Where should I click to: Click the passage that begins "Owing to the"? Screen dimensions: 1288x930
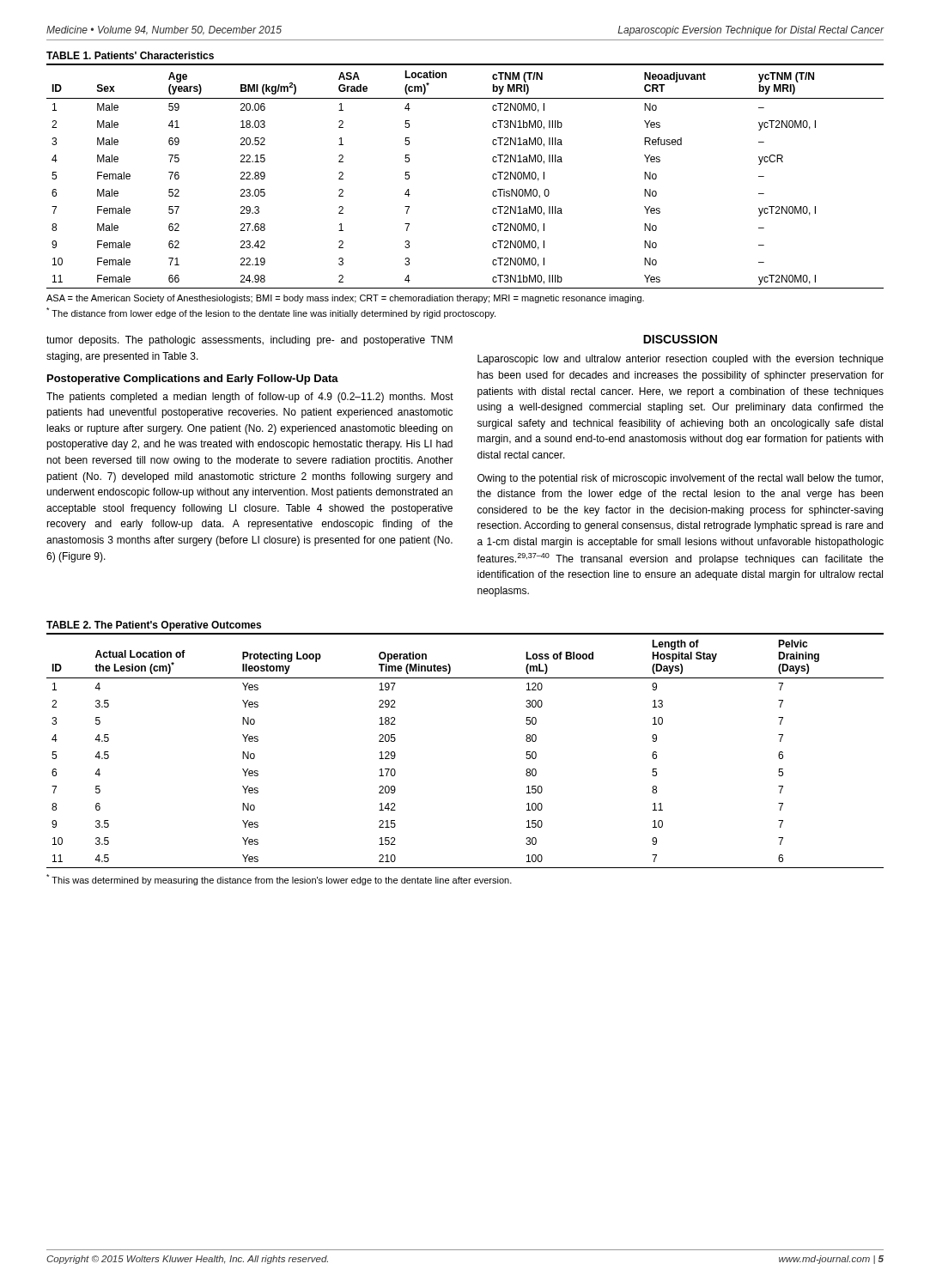click(x=680, y=534)
